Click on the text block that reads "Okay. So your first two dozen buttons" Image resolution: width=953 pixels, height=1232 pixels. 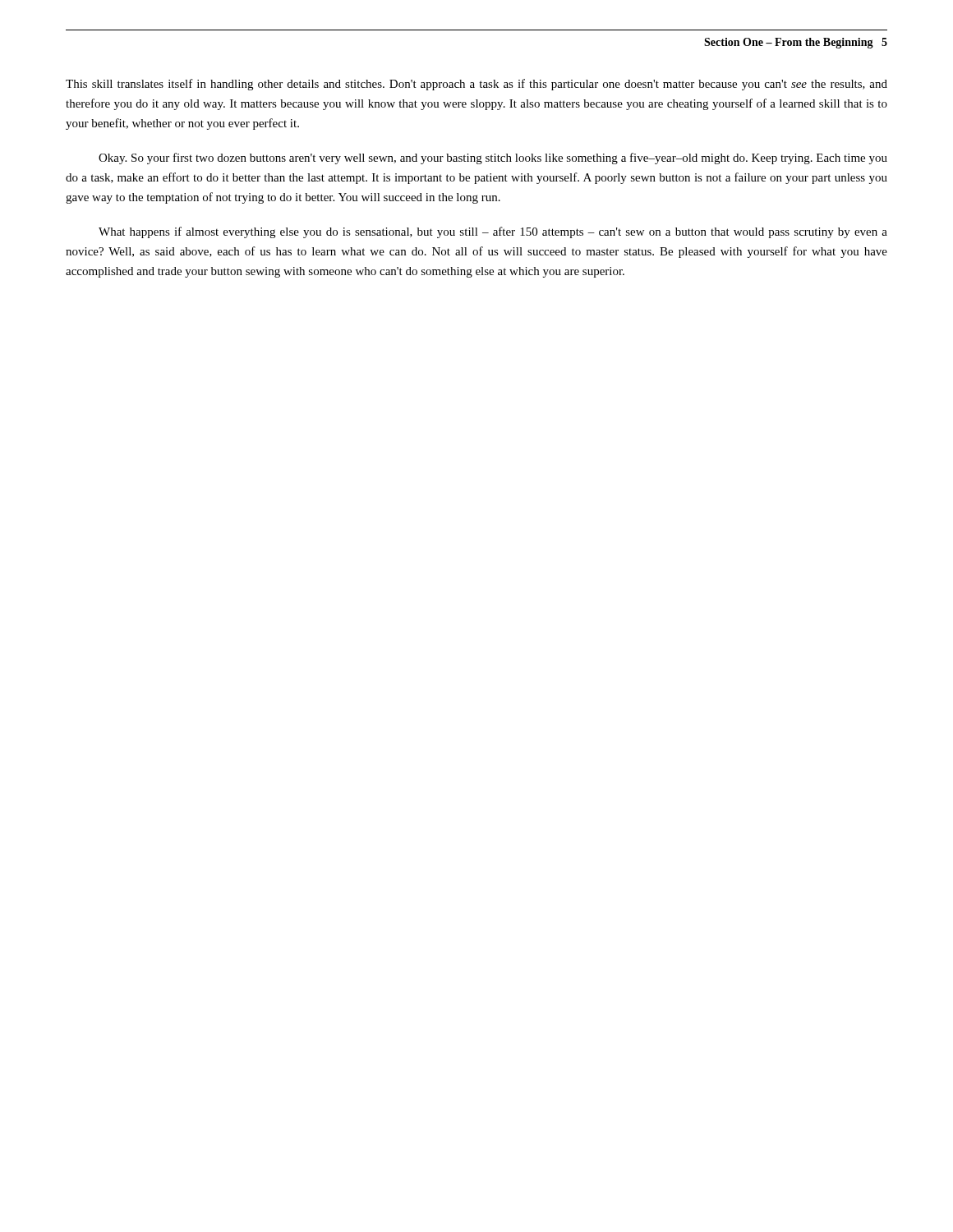476,177
